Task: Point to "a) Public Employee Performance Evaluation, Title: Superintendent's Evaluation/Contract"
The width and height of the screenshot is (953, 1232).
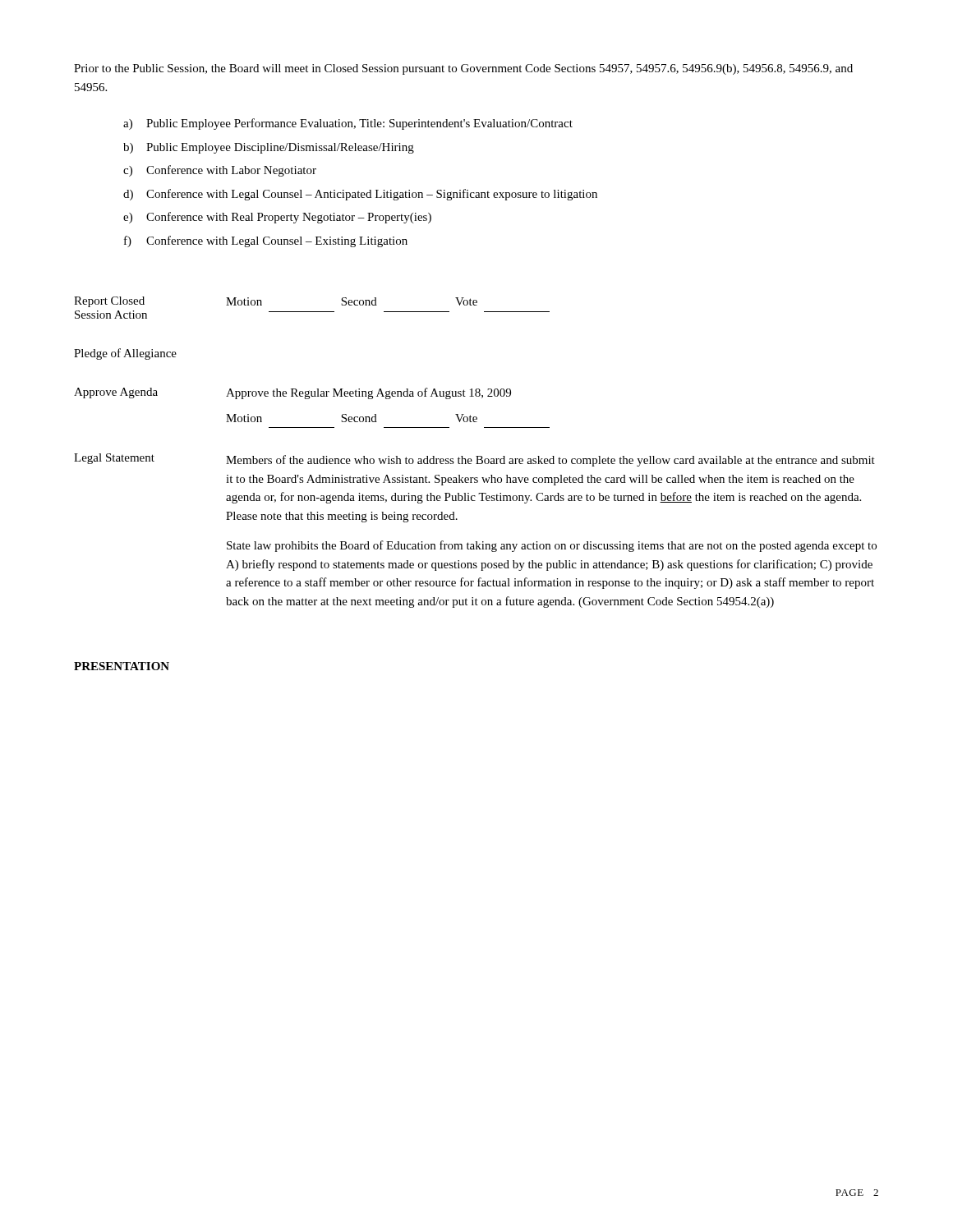Action: pyautogui.click(x=501, y=123)
